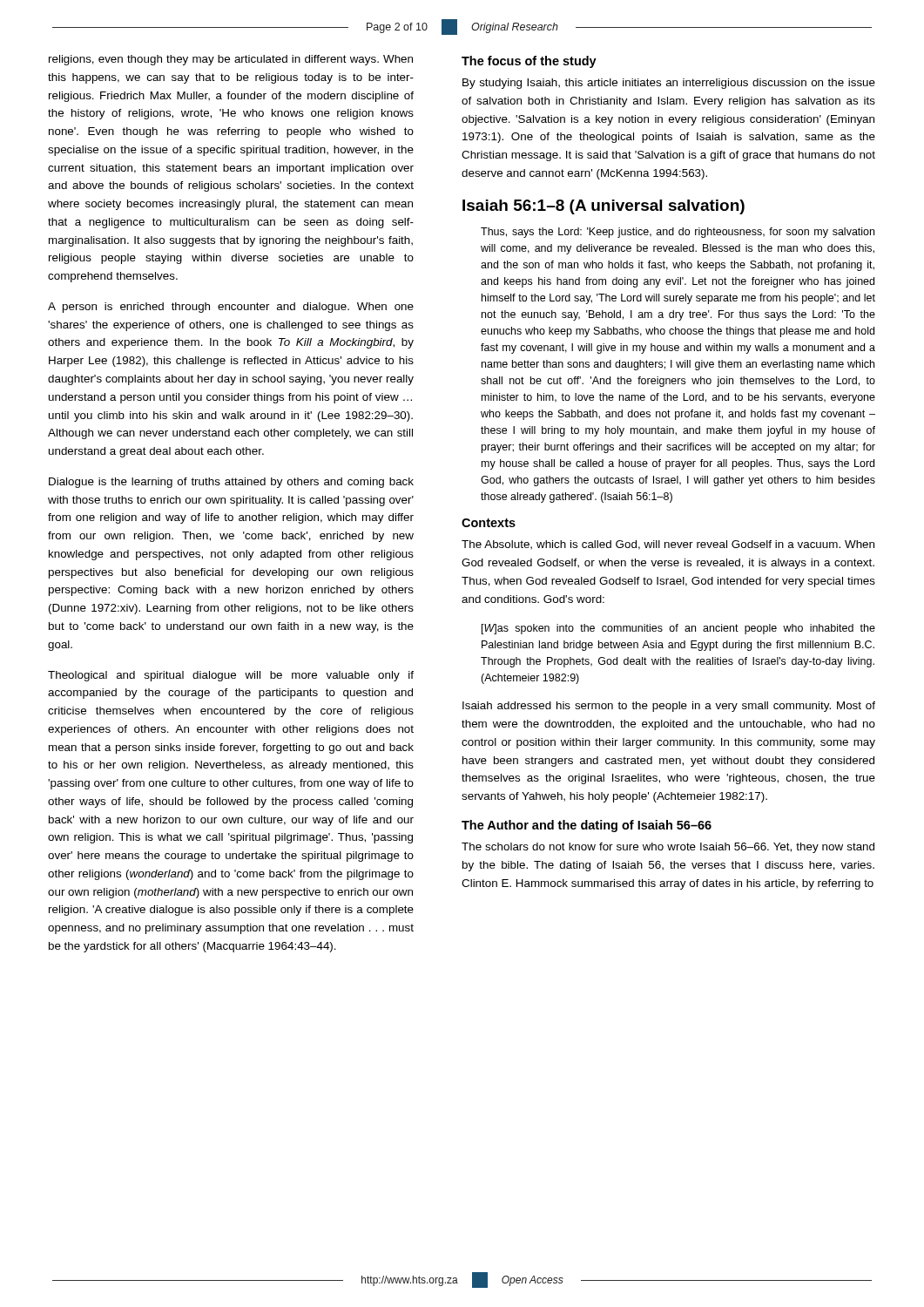Locate the block of text that opens with "Theological and spiritual dialogue will be"
This screenshot has width=924, height=1307.
pyautogui.click(x=231, y=810)
